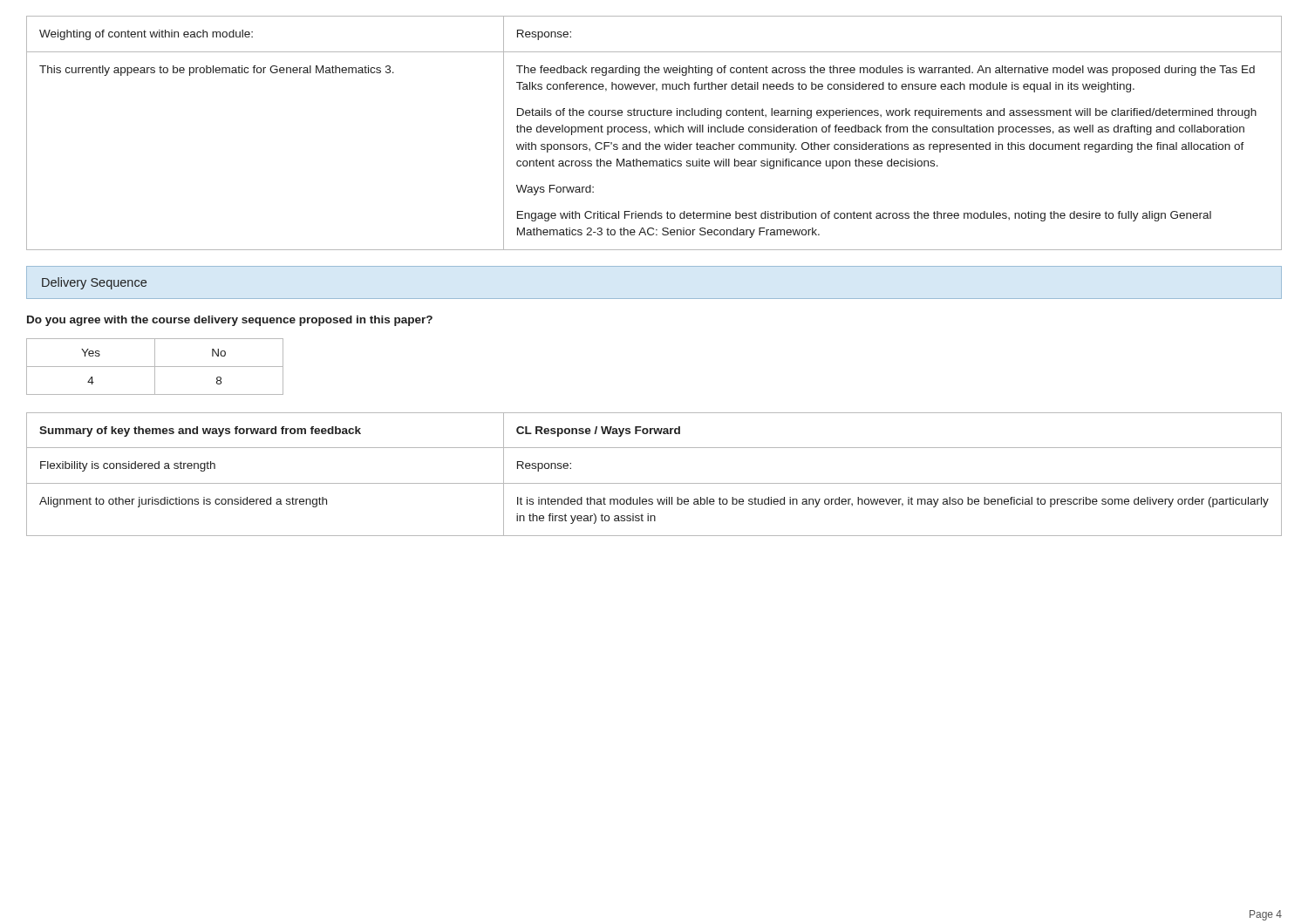The width and height of the screenshot is (1308, 924).
Task: Select the table that reads "The feedback regarding"
Action: (654, 133)
